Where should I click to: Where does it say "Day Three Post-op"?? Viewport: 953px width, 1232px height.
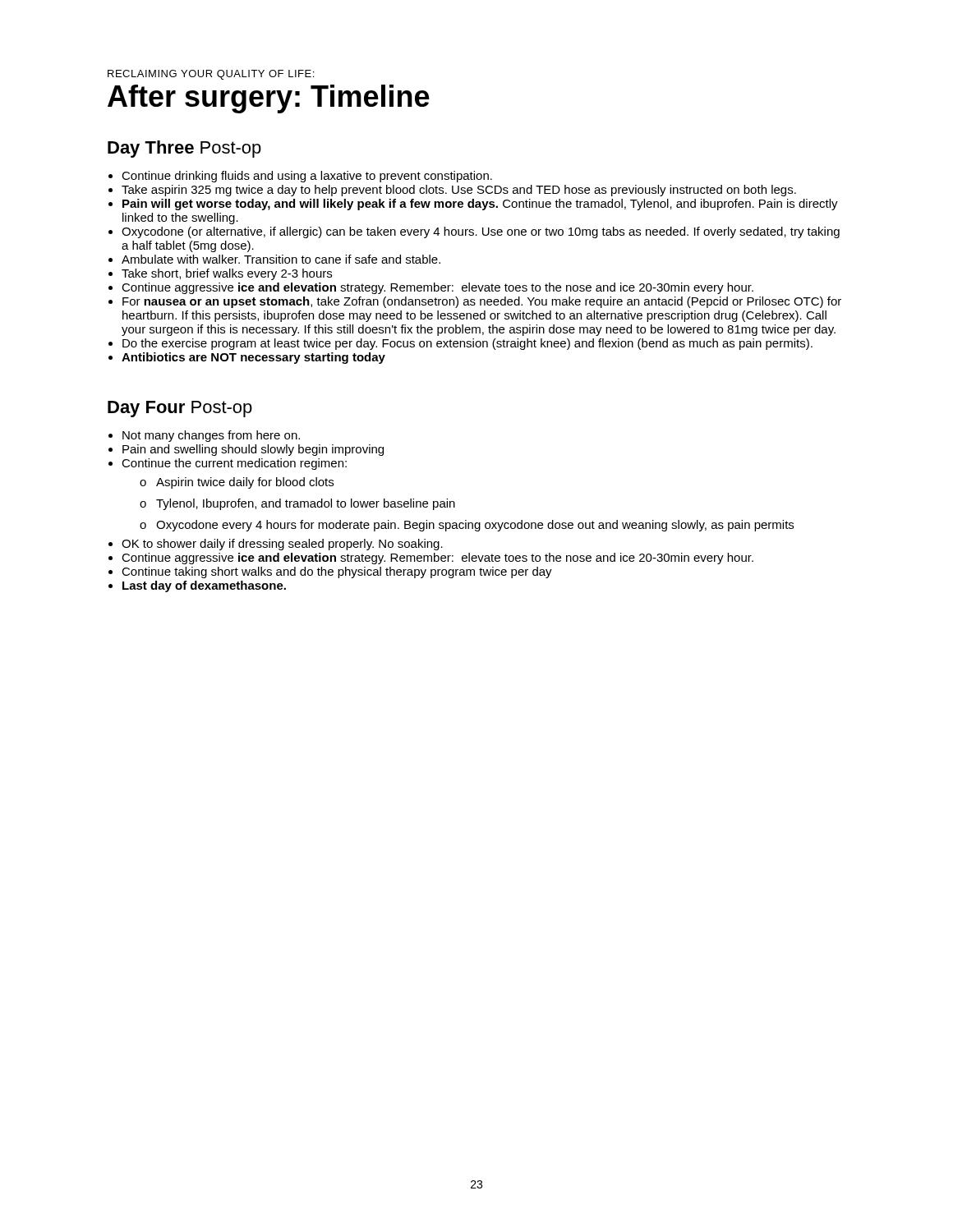pos(184,149)
